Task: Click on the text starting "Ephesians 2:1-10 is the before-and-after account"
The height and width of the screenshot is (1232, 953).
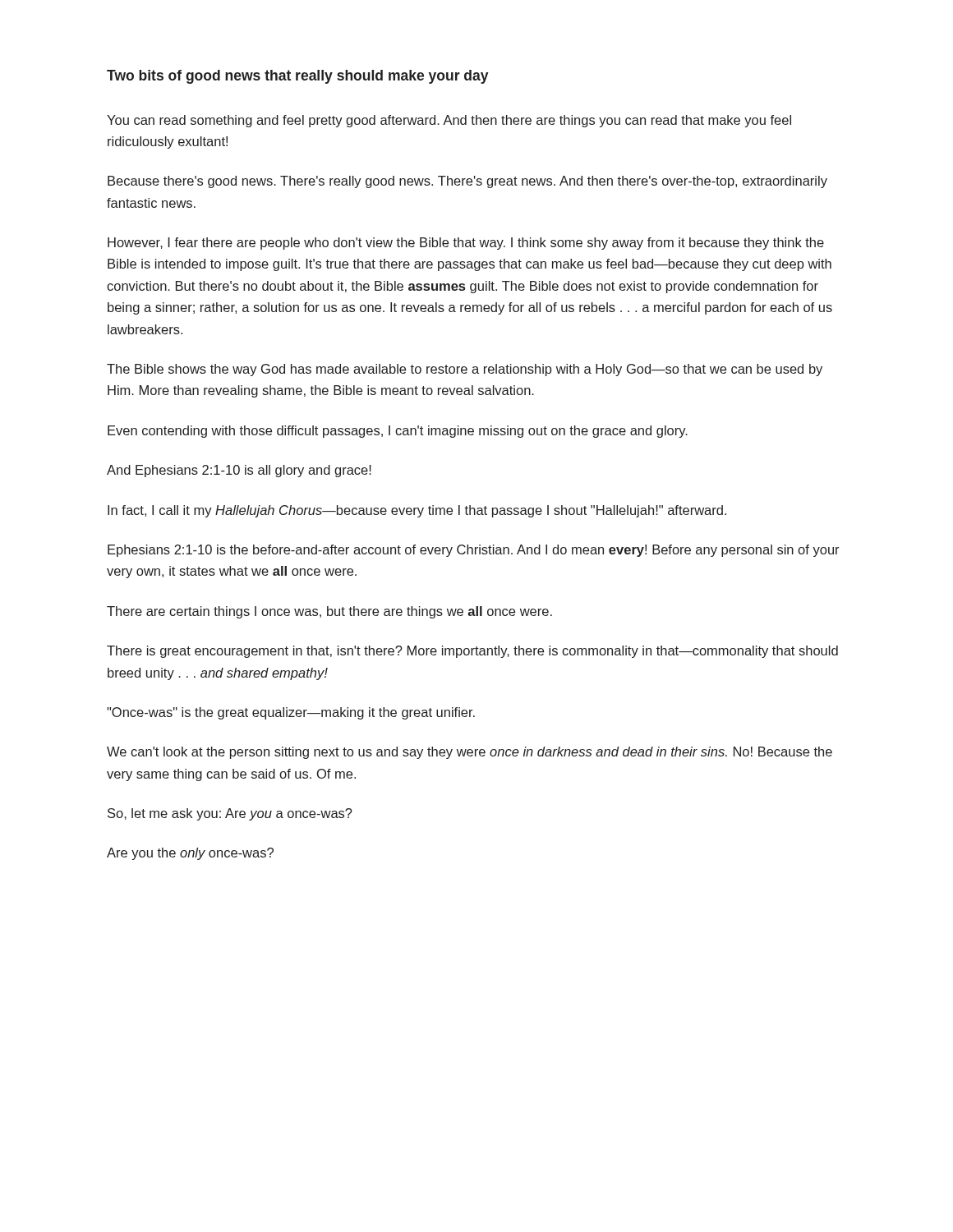Action: click(x=473, y=560)
